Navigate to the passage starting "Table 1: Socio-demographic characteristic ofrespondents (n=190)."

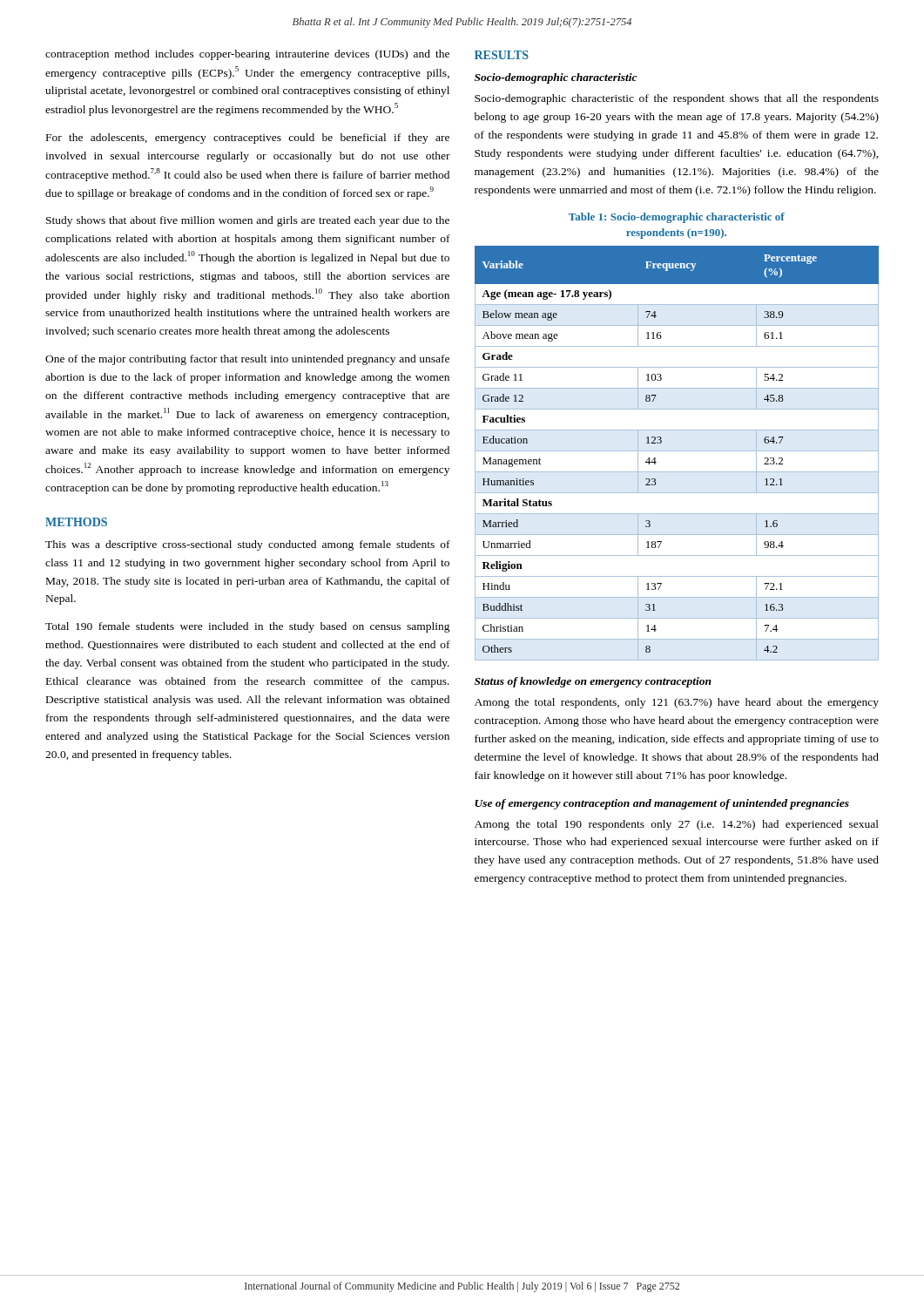coord(676,224)
